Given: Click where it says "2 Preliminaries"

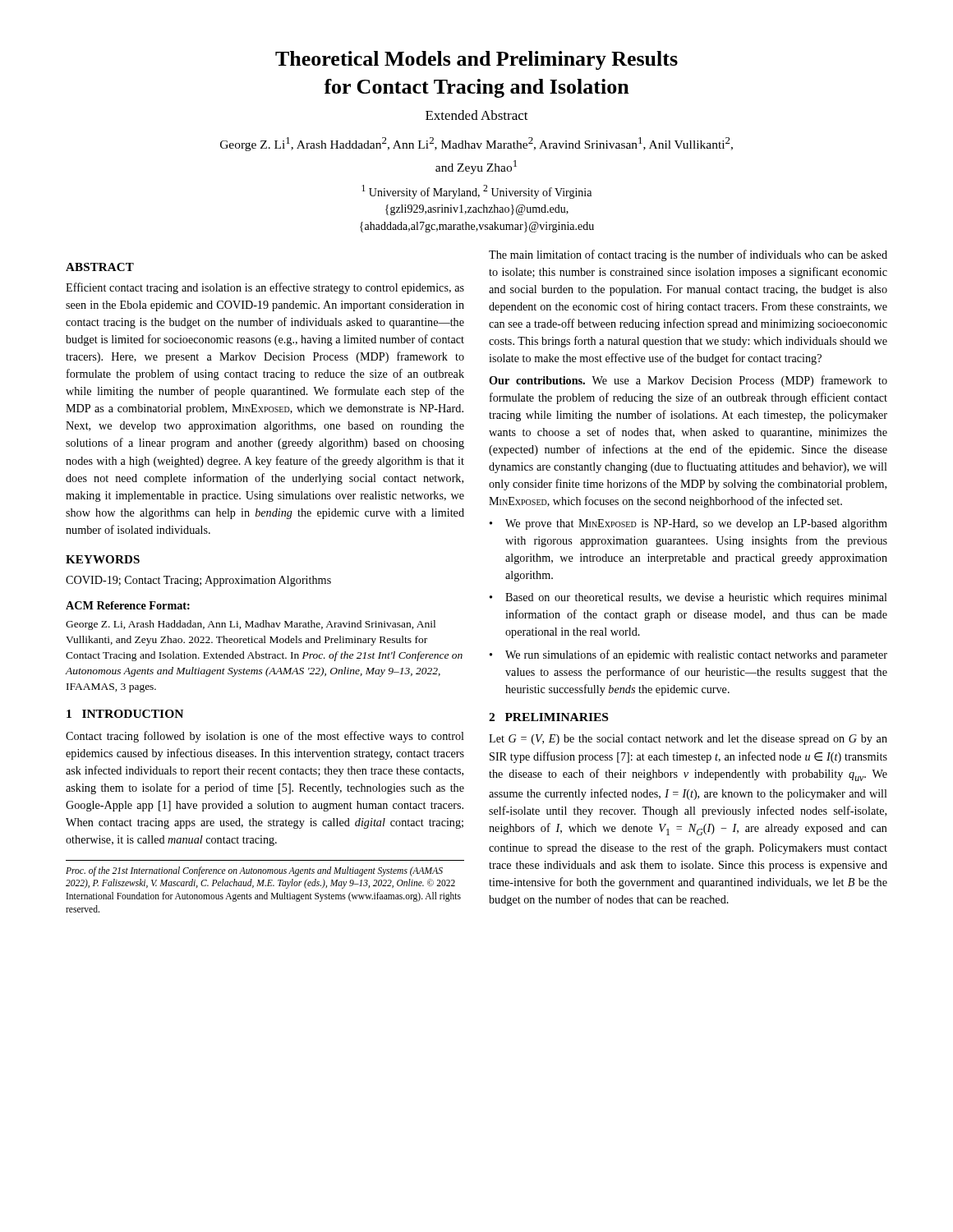Looking at the screenshot, I should click(x=549, y=716).
